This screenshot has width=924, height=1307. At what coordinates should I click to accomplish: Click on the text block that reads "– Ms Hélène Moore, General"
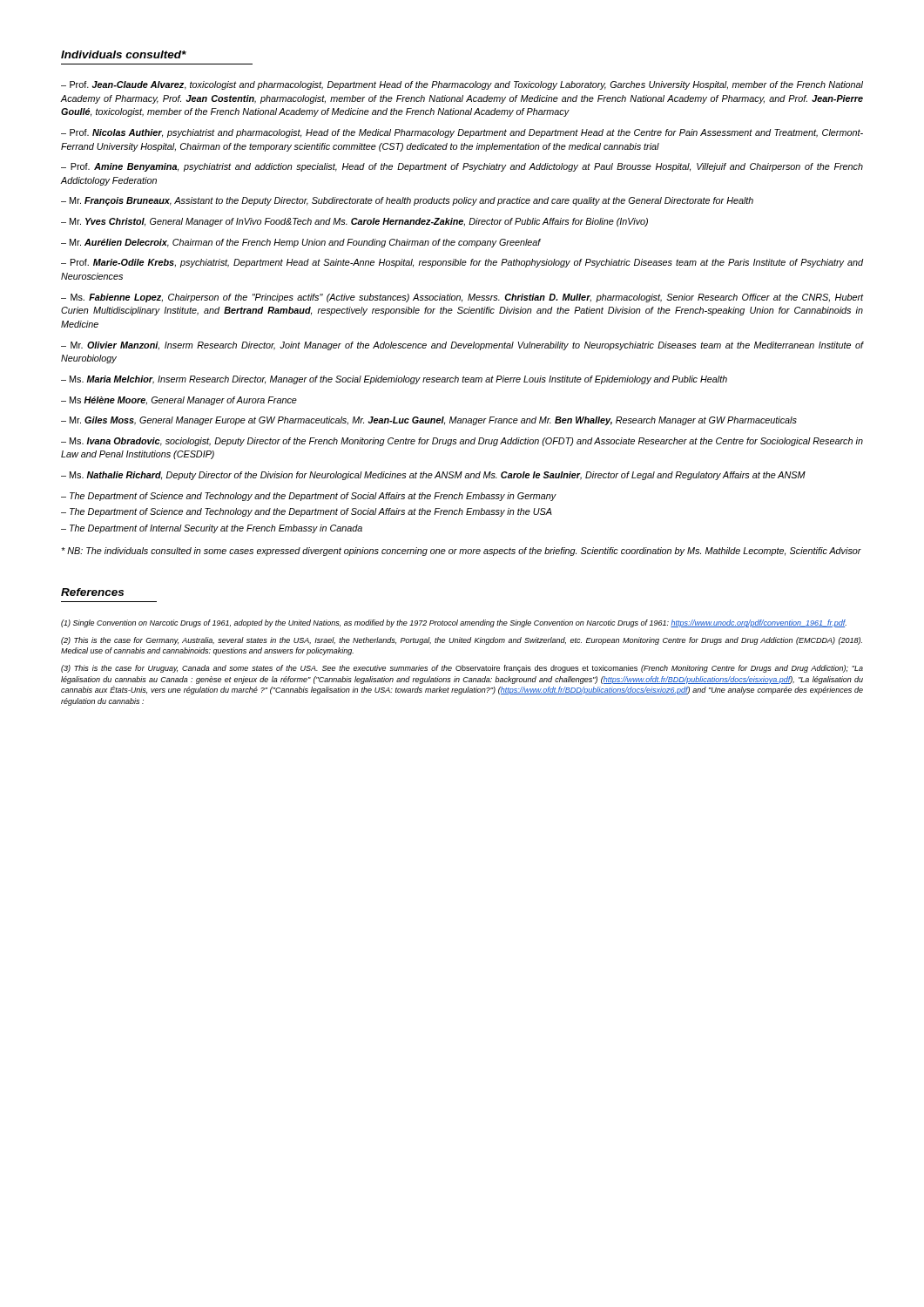(x=179, y=400)
